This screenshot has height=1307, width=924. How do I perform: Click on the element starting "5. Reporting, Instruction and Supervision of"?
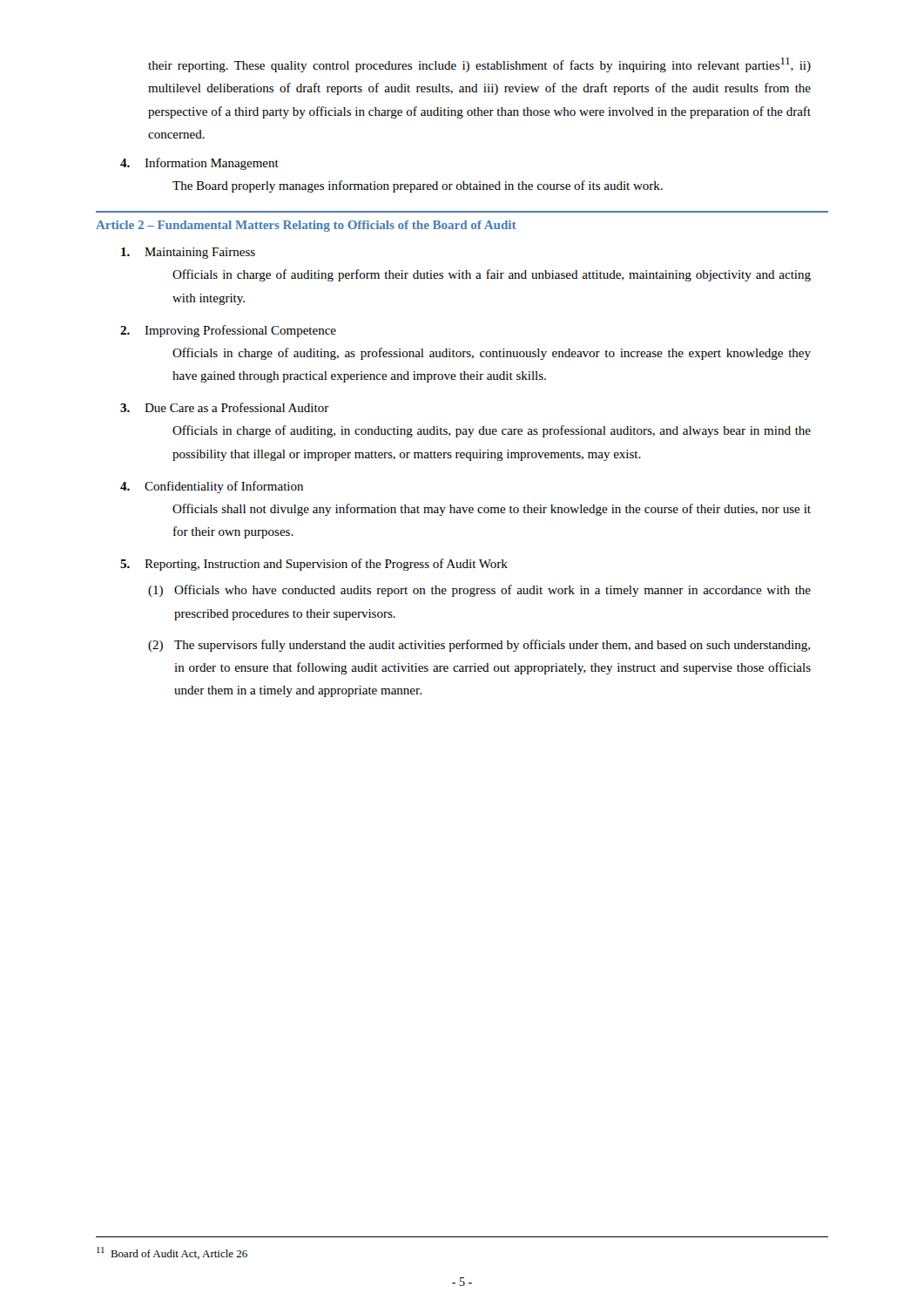point(474,629)
